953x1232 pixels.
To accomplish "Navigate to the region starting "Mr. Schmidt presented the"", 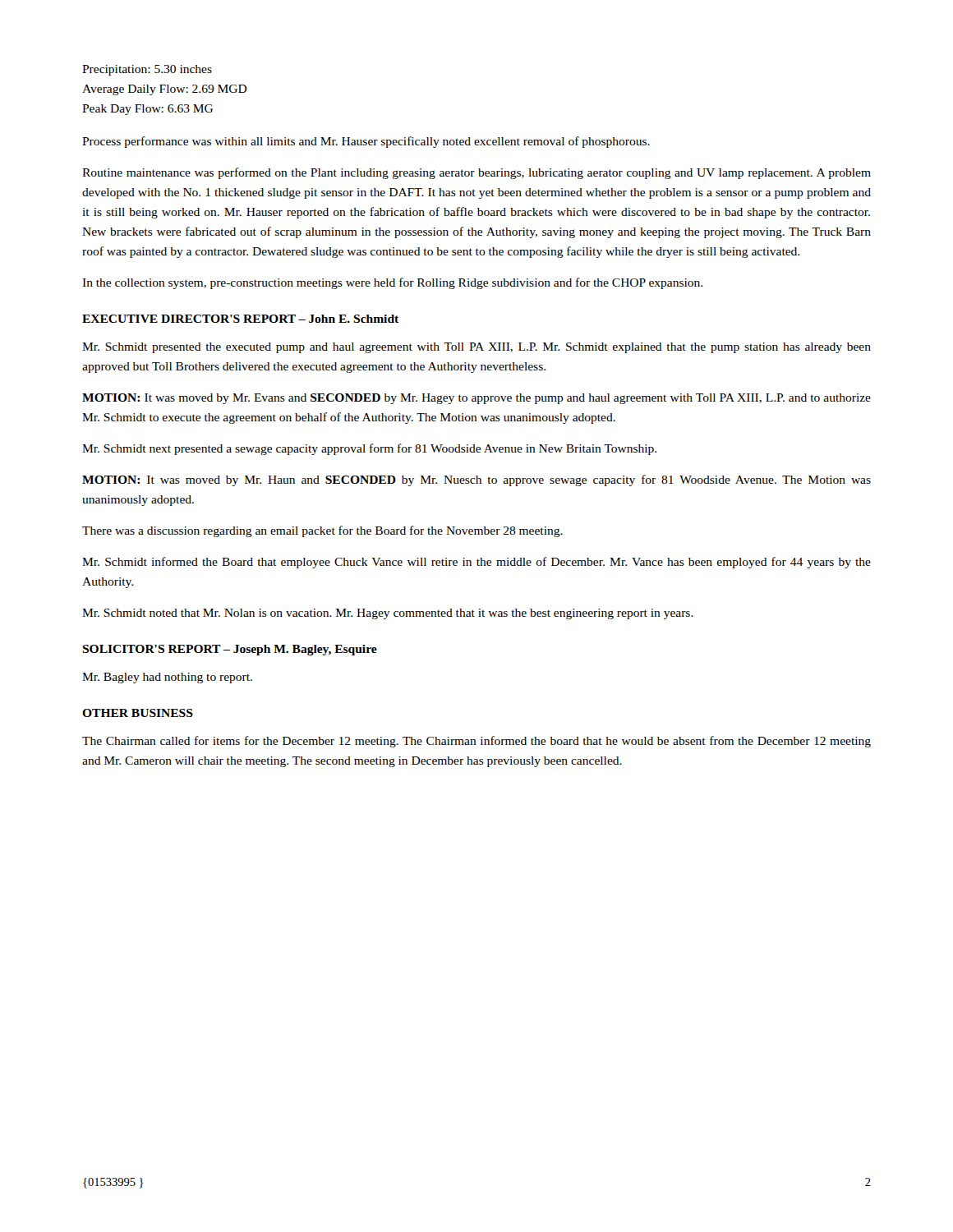I will [476, 356].
